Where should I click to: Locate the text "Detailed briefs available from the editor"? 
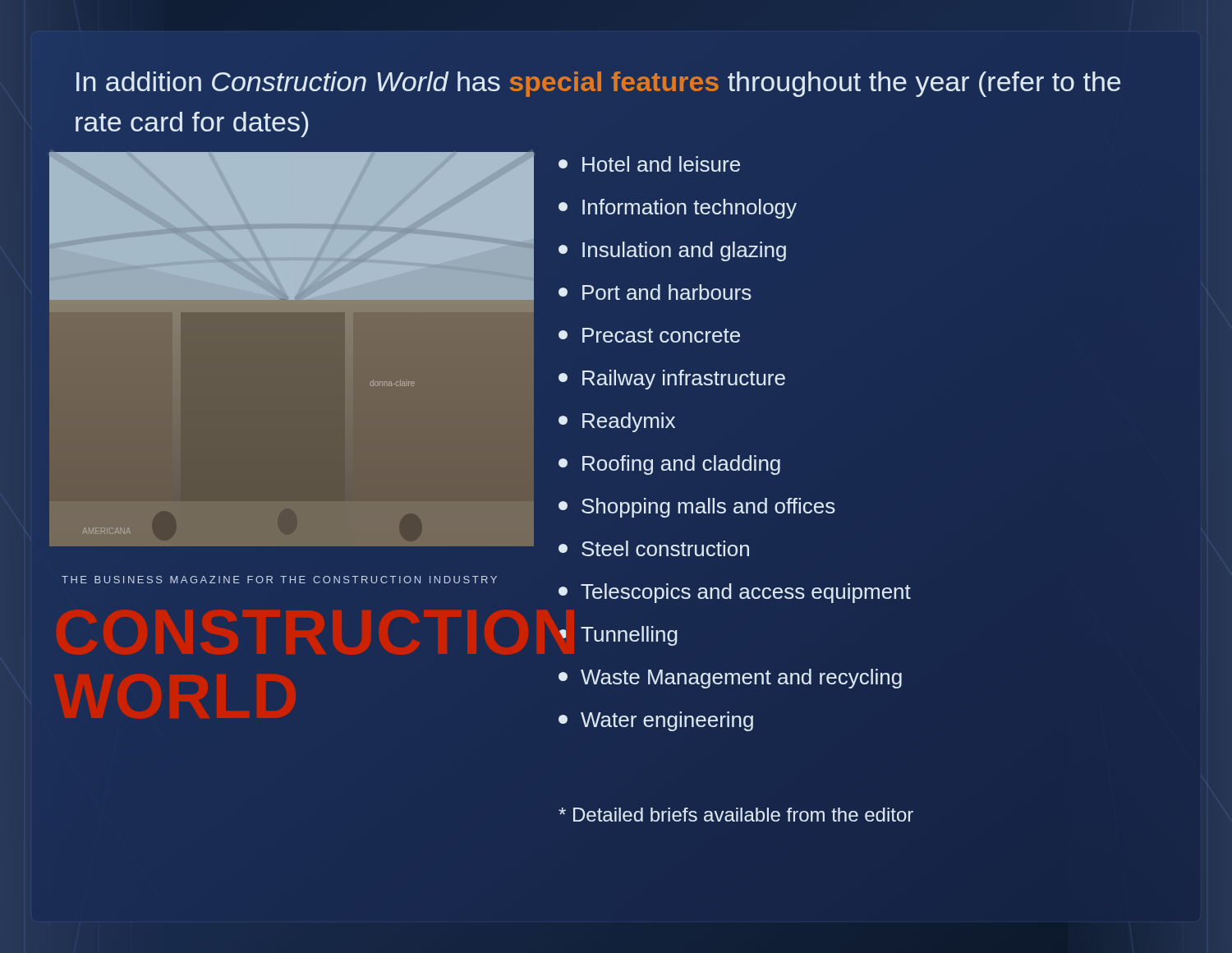tap(736, 815)
